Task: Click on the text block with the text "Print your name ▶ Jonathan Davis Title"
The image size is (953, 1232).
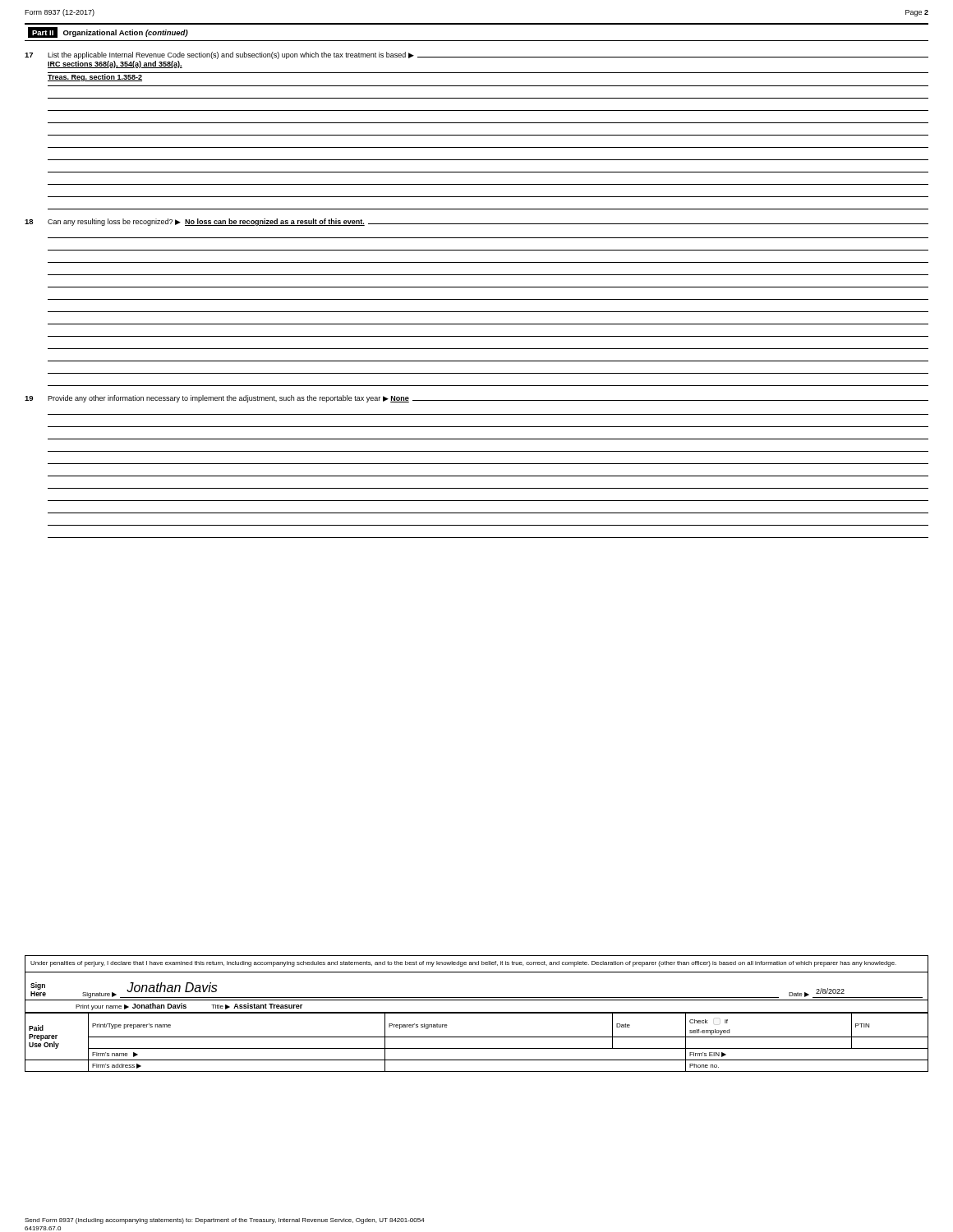Action: [x=189, y=1006]
